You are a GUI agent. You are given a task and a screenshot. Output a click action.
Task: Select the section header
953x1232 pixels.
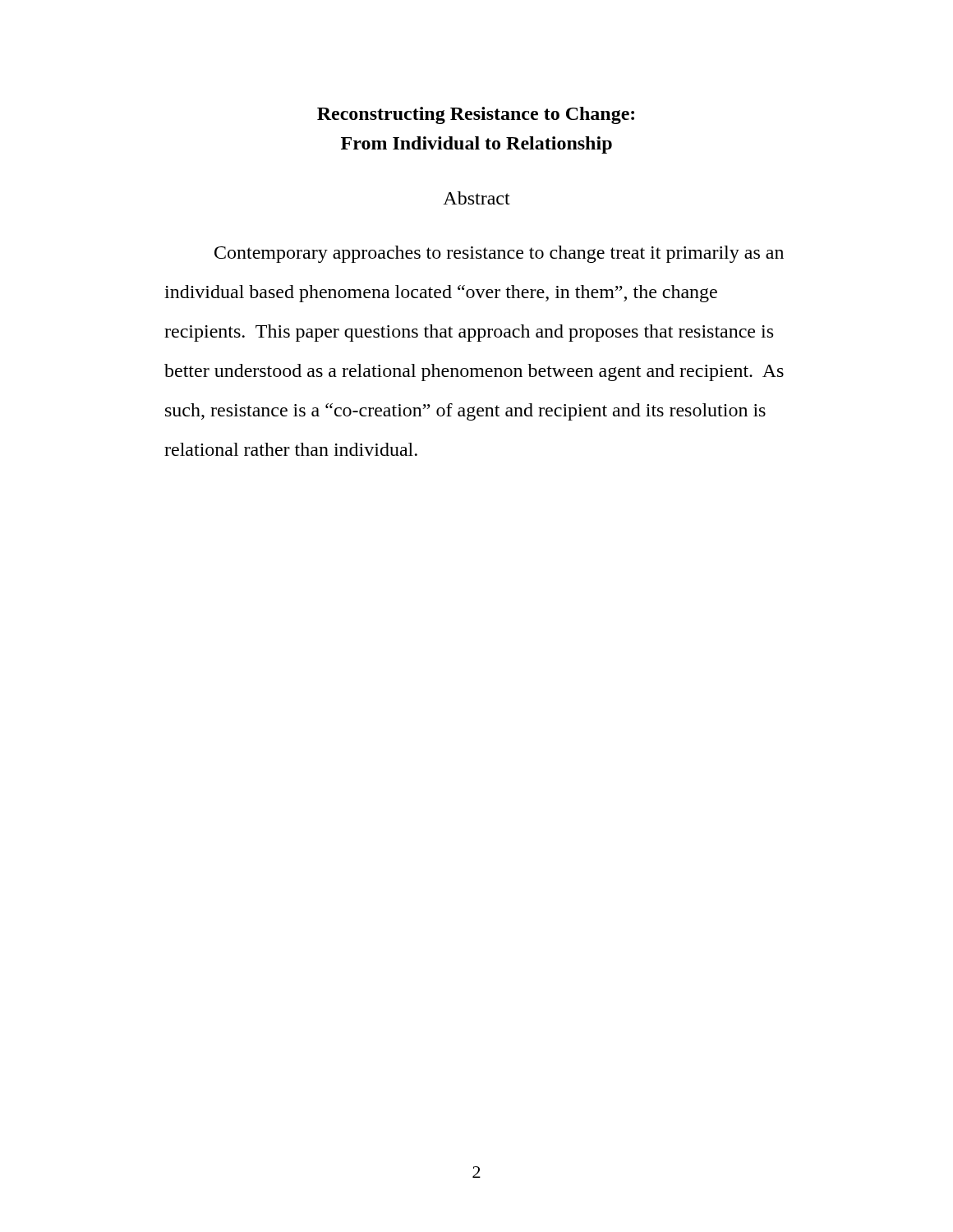pos(476,198)
